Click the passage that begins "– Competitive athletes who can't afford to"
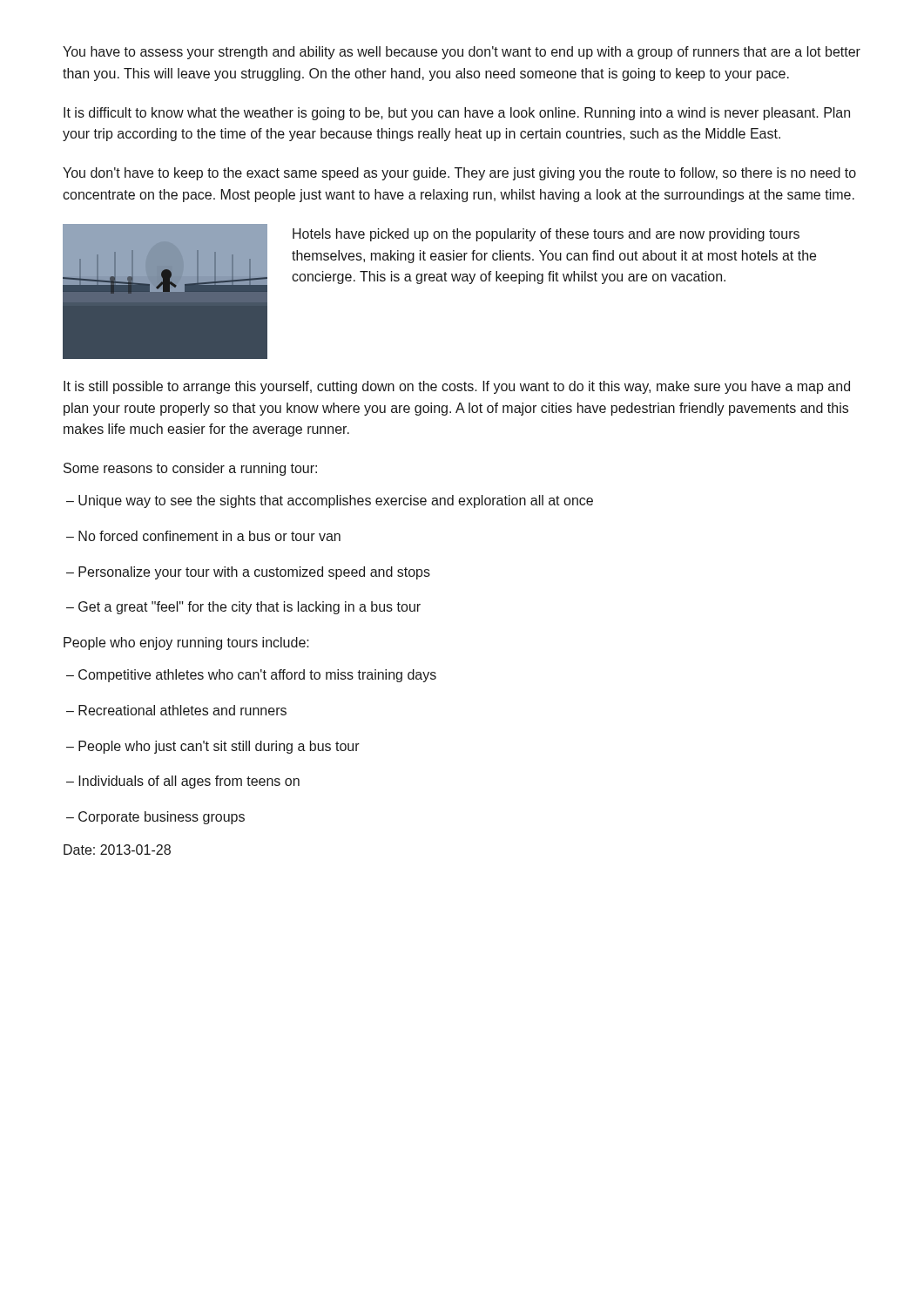 point(251,675)
